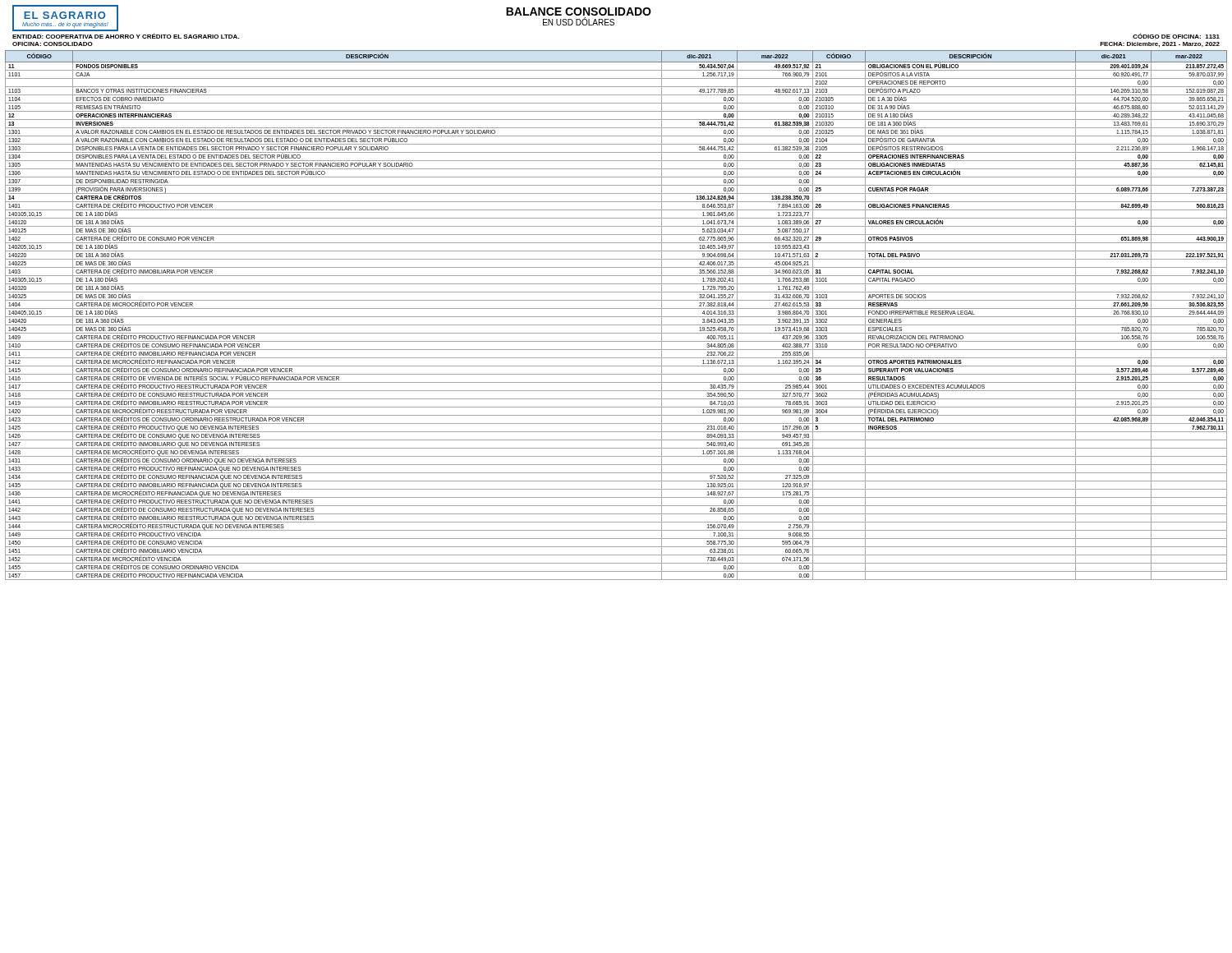
Task: Select the table that reads "CARTERA DE CRÉDITO DE"
Action: click(x=616, y=315)
